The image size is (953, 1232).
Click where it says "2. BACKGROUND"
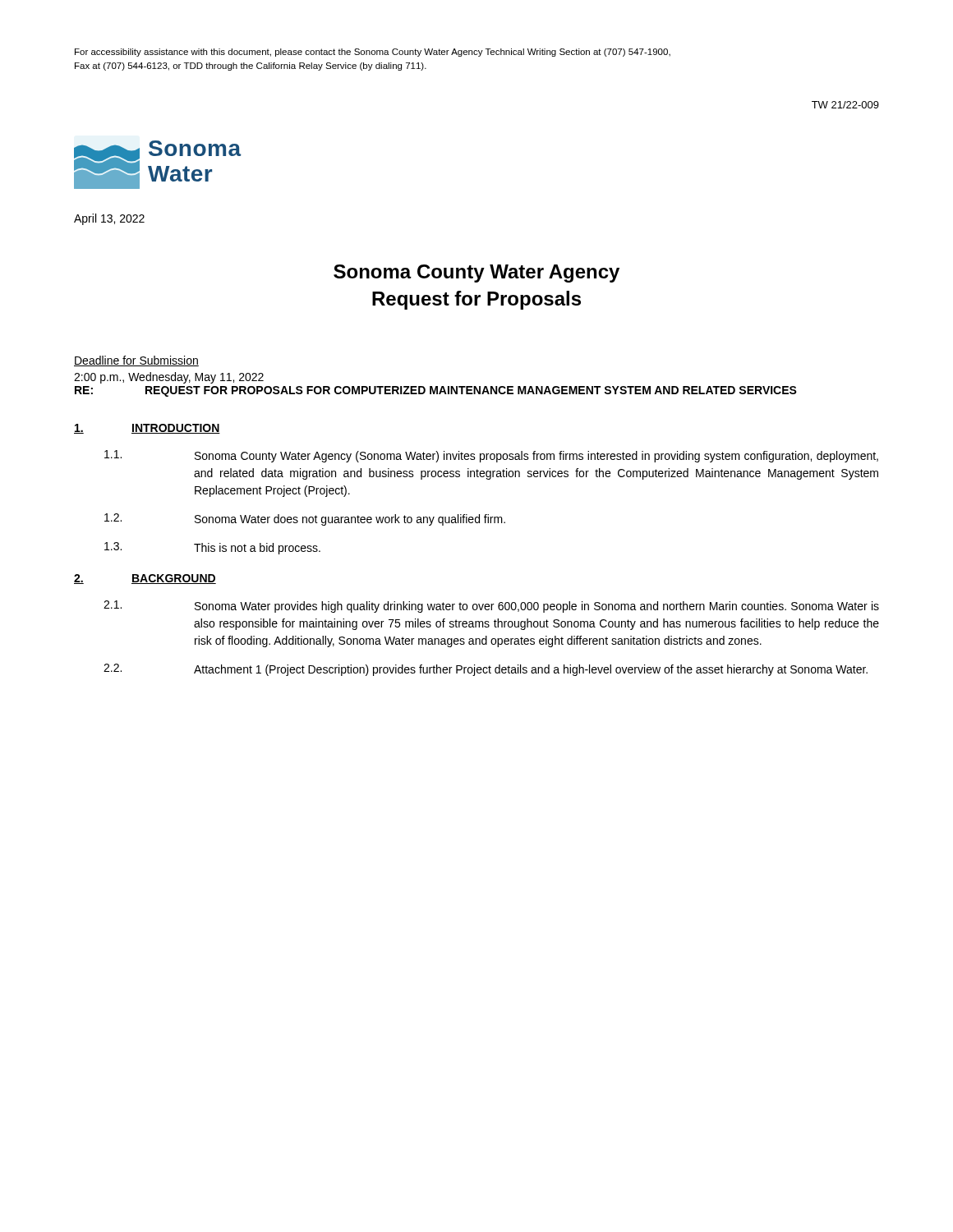(145, 578)
